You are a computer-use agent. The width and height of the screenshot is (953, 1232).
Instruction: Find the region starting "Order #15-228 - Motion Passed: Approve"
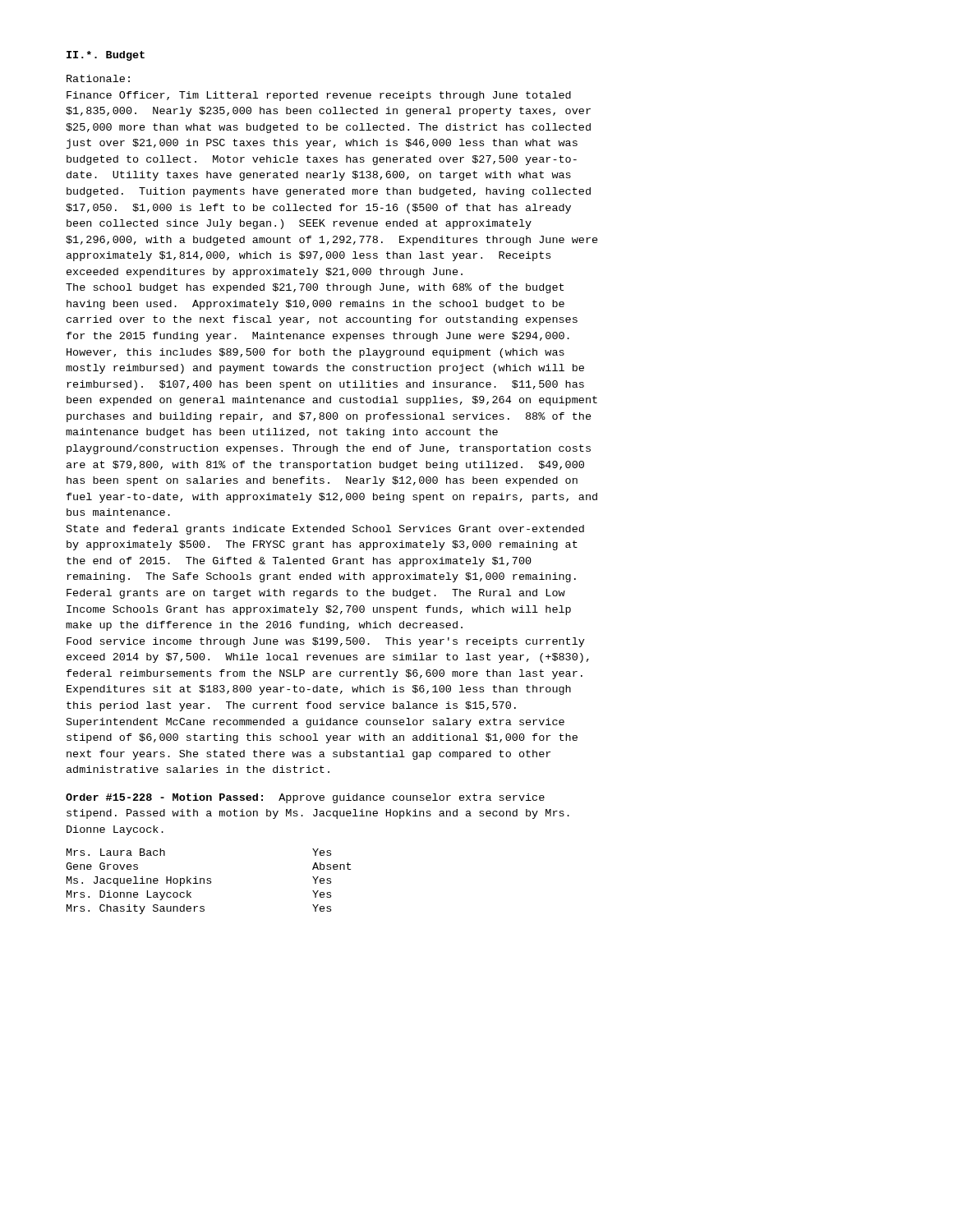[x=319, y=814]
